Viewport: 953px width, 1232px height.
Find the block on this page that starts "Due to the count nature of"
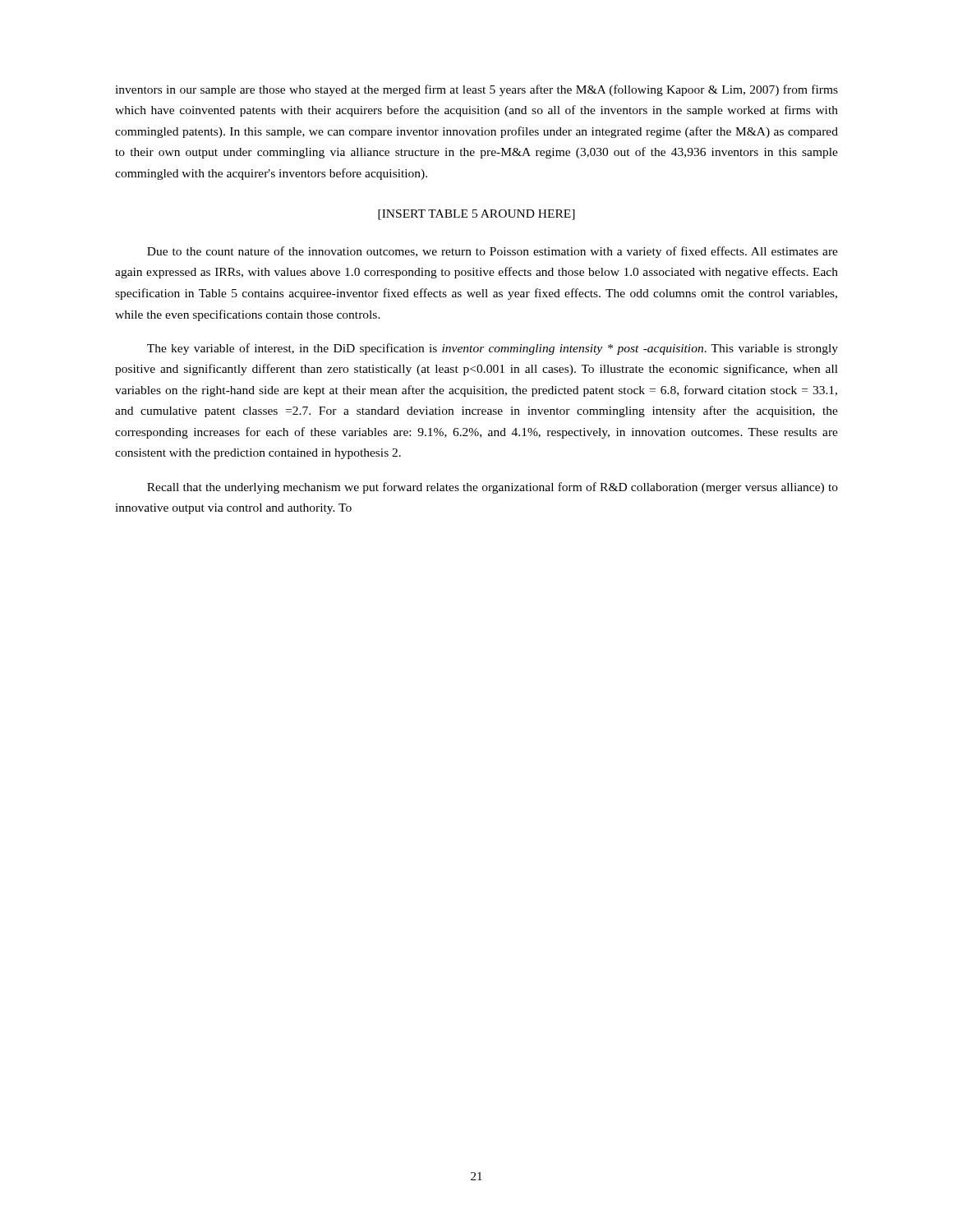click(476, 282)
